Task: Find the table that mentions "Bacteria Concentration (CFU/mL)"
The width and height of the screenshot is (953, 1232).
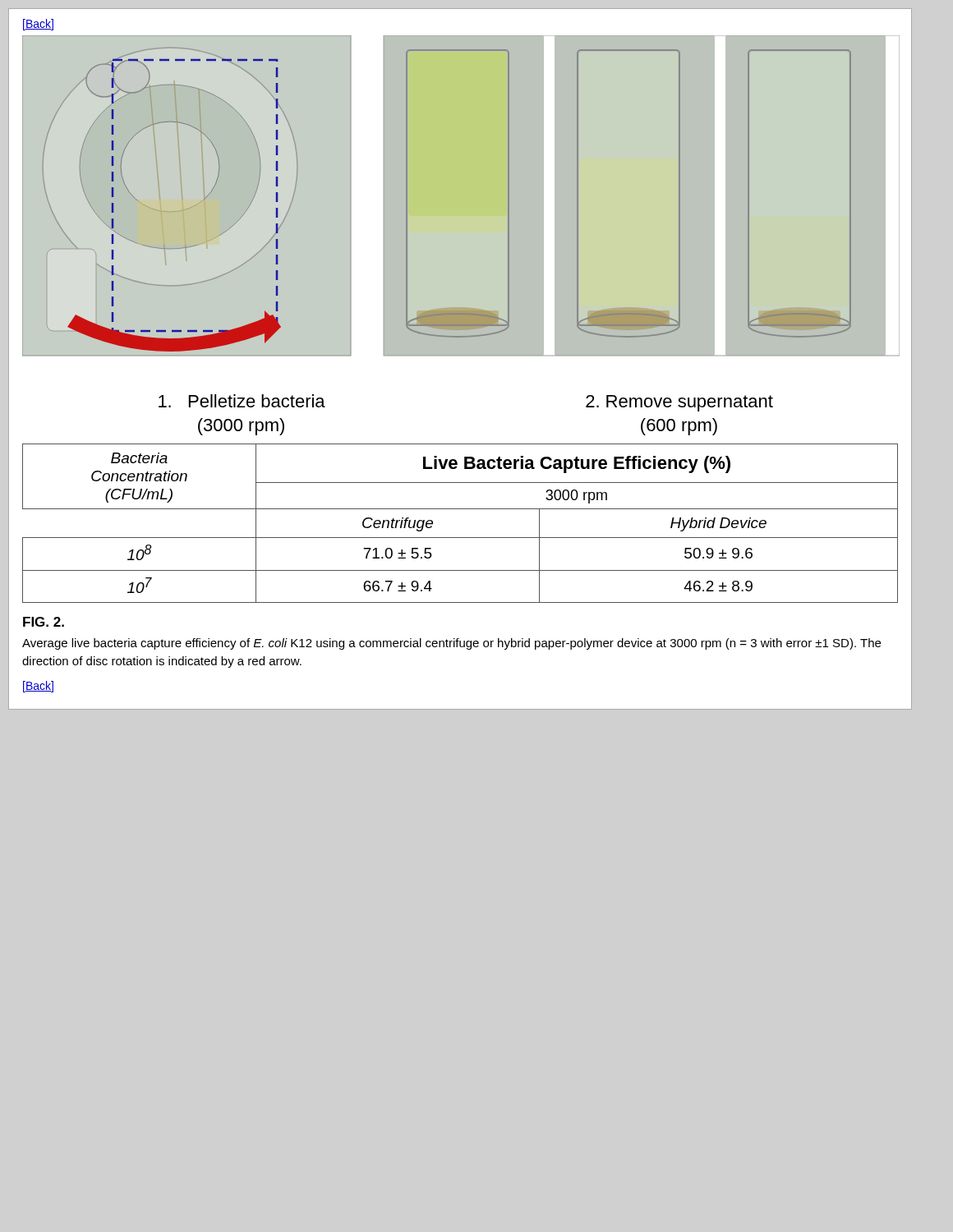Action: (x=460, y=523)
